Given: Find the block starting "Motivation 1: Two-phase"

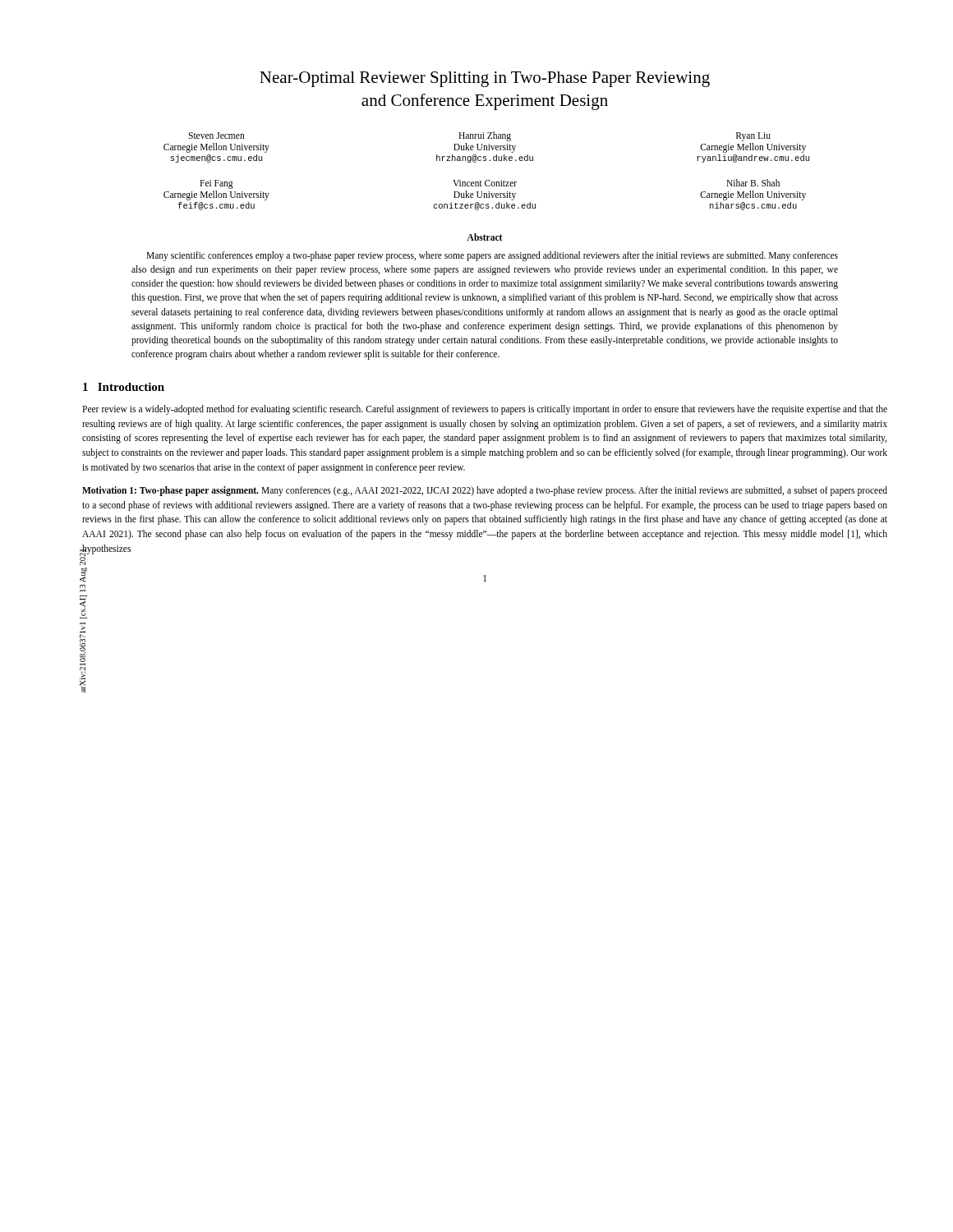Looking at the screenshot, I should pyautogui.click(x=485, y=520).
